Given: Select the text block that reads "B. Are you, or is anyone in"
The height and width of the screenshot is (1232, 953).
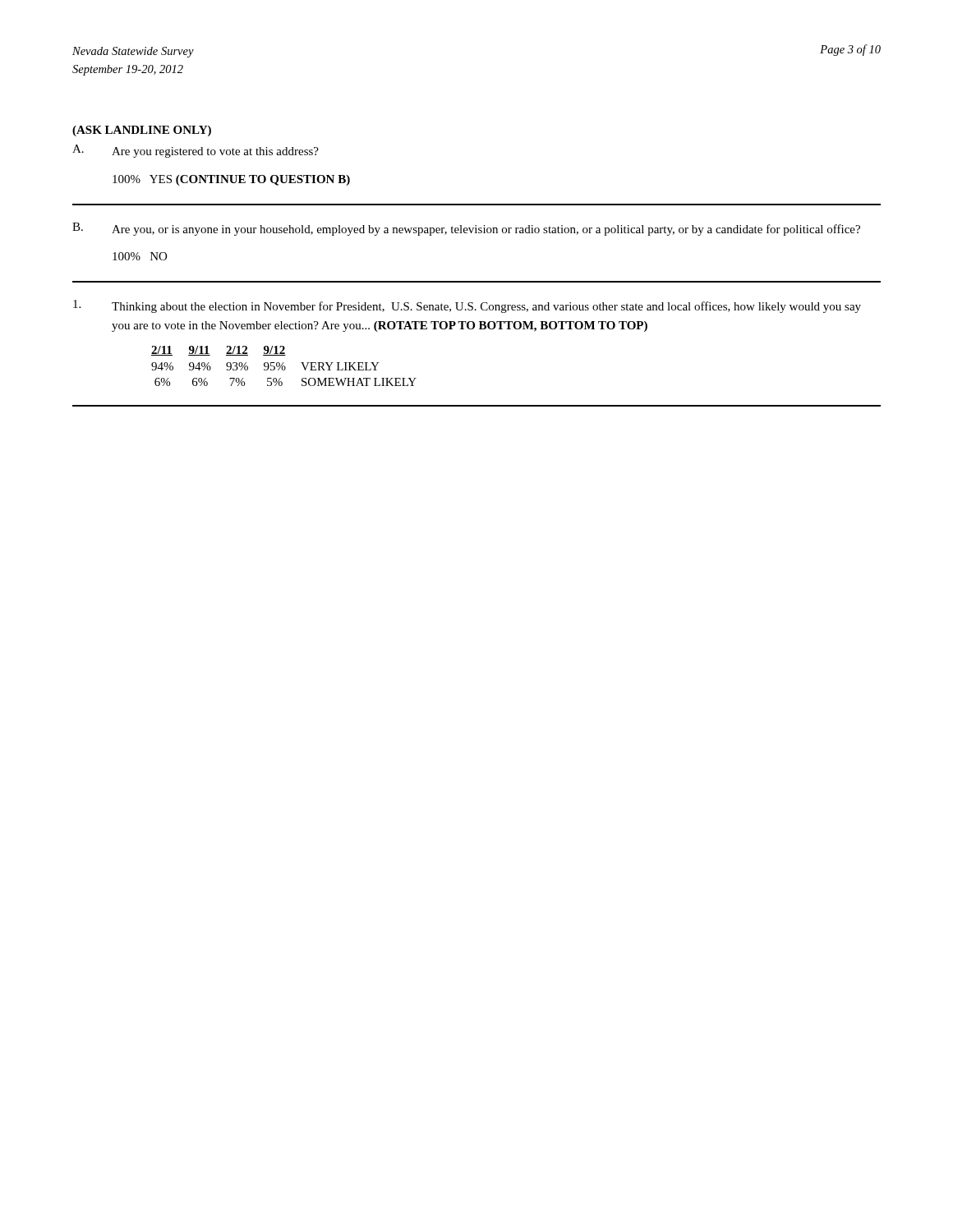Looking at the screenshot, I should tap(476, 229).
